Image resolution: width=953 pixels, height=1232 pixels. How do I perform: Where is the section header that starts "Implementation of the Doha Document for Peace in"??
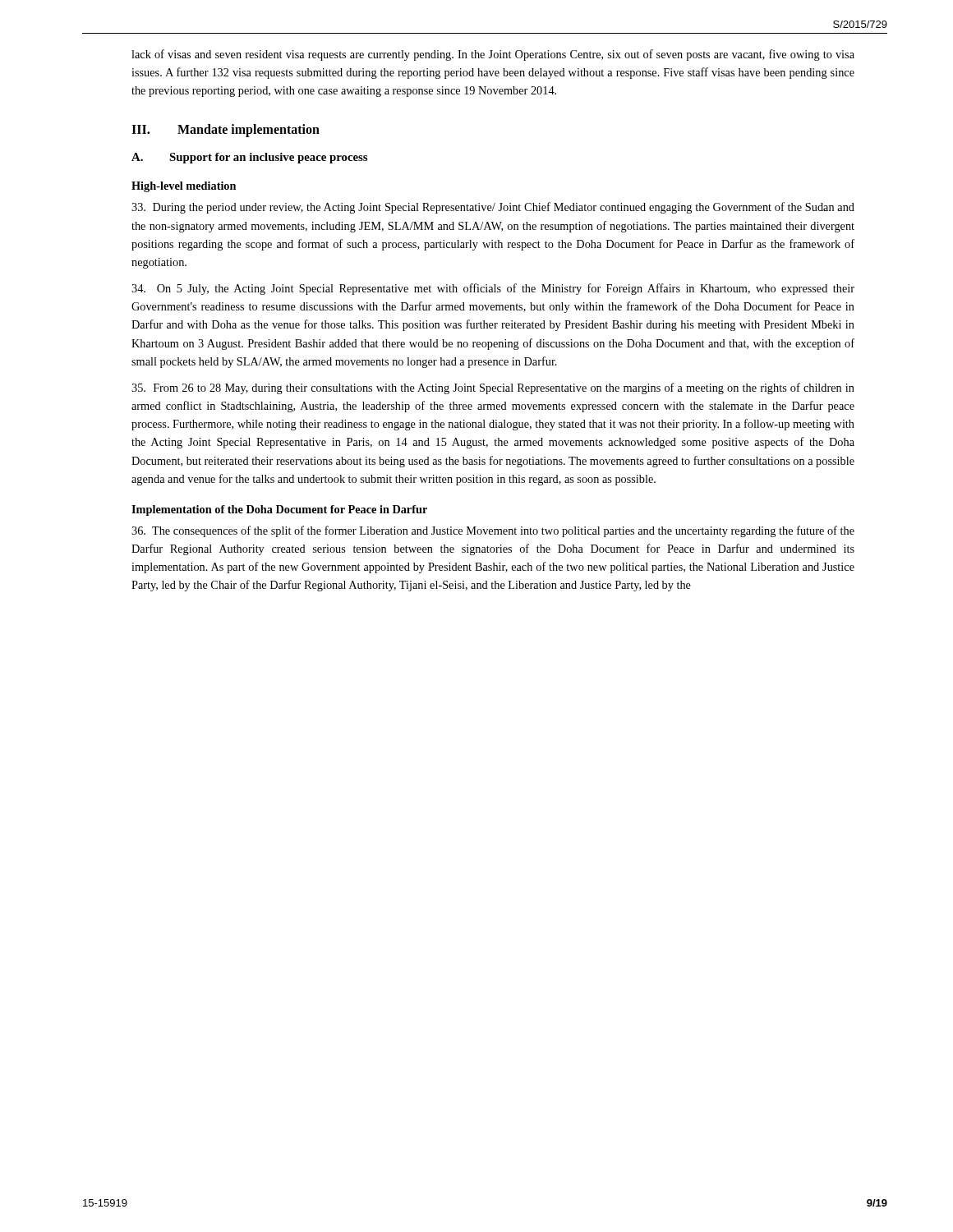point(279,510)
